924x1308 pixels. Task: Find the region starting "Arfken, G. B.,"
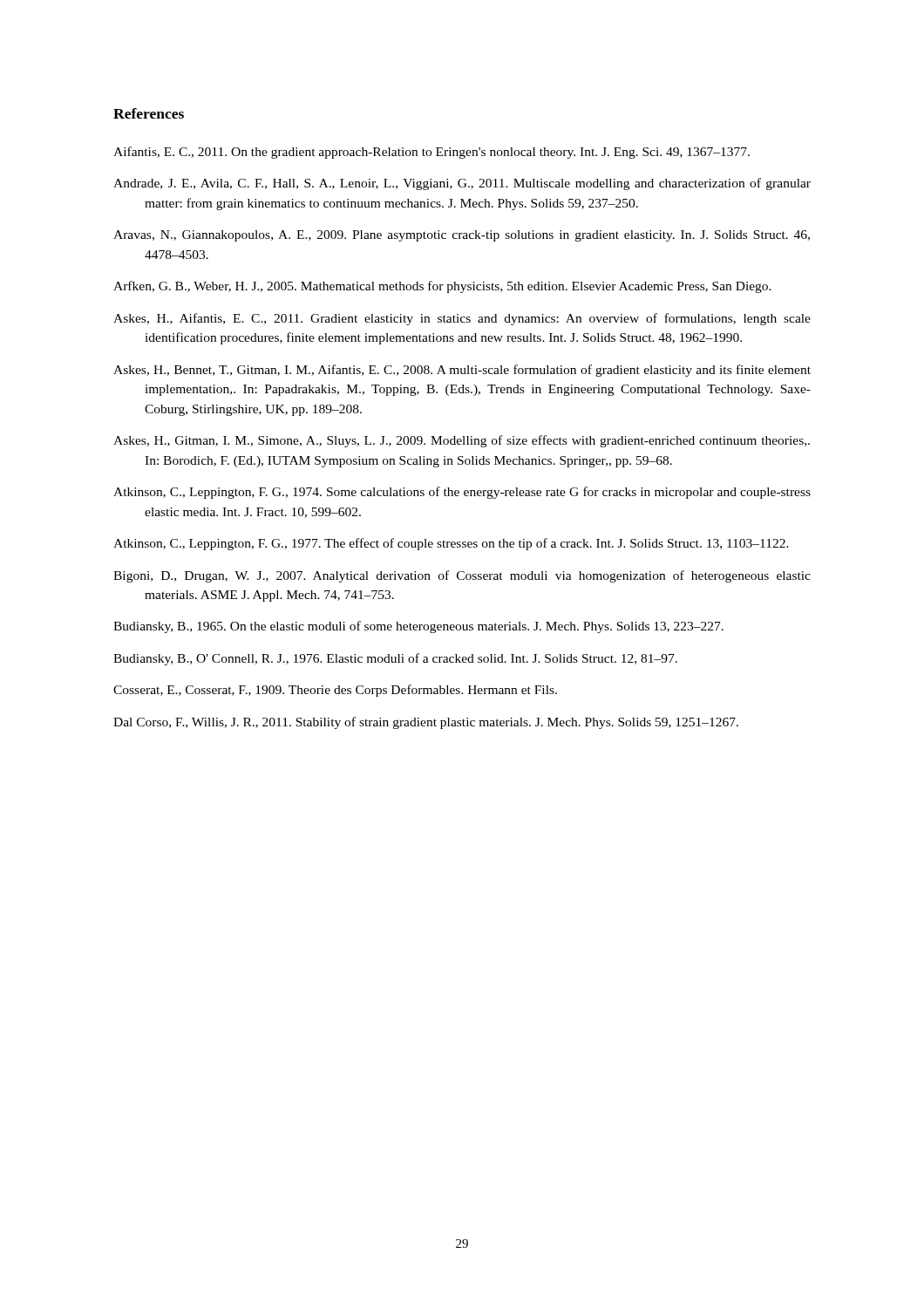(443, 287)
